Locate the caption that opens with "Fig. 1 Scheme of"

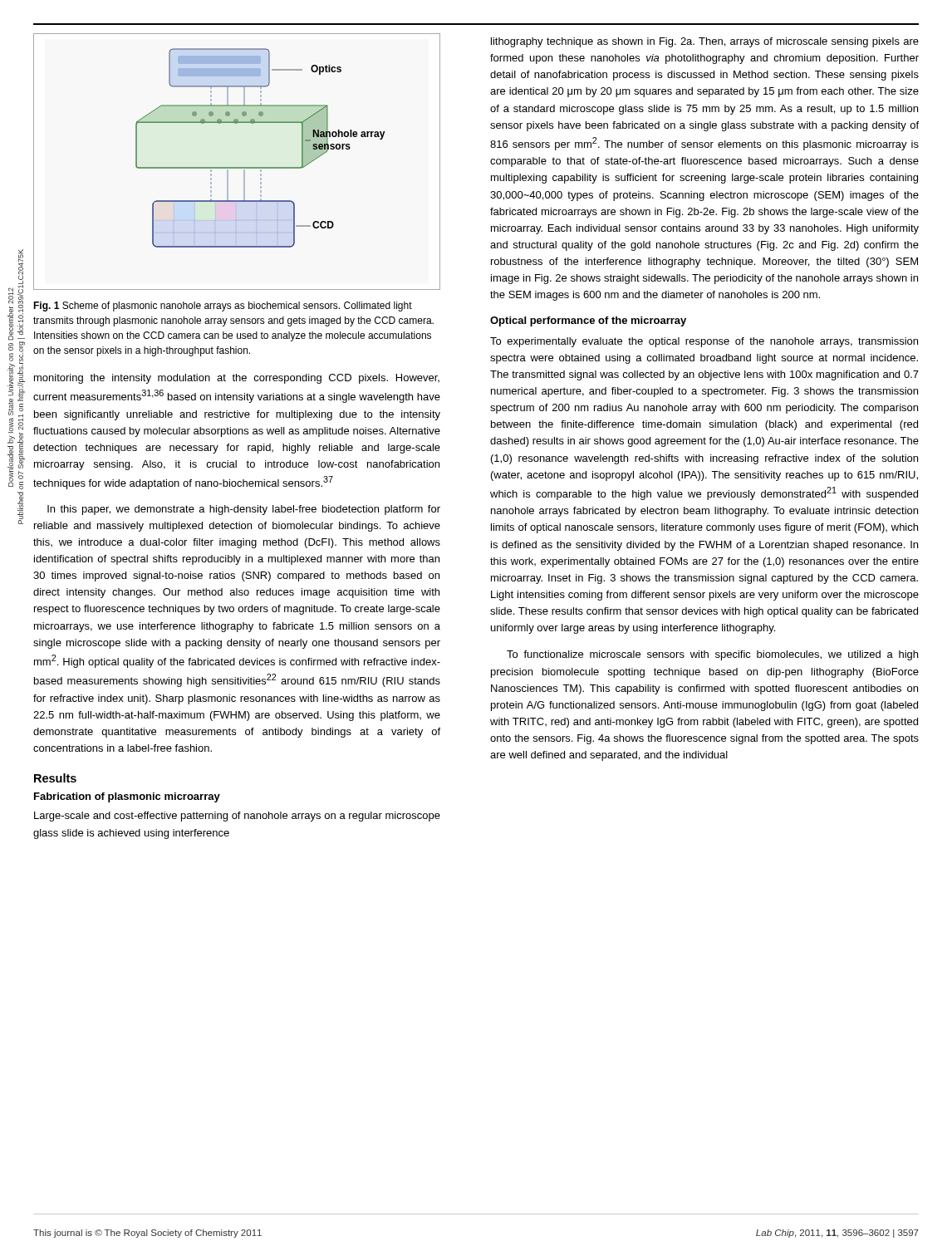click(x=234, y=328)
